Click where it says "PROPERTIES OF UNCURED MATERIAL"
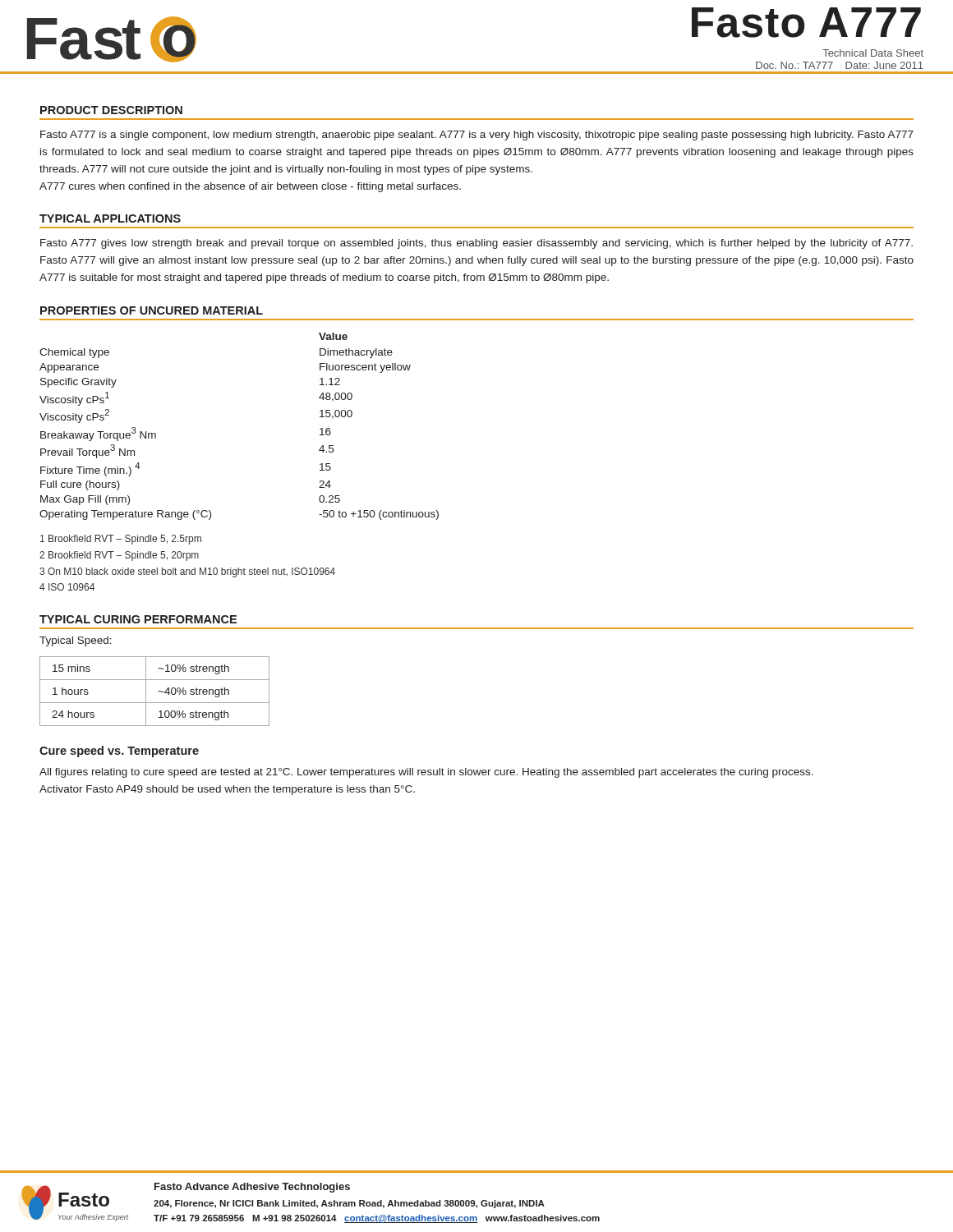This screenshot has height=1232, width=953. click(x=151, y=311)
